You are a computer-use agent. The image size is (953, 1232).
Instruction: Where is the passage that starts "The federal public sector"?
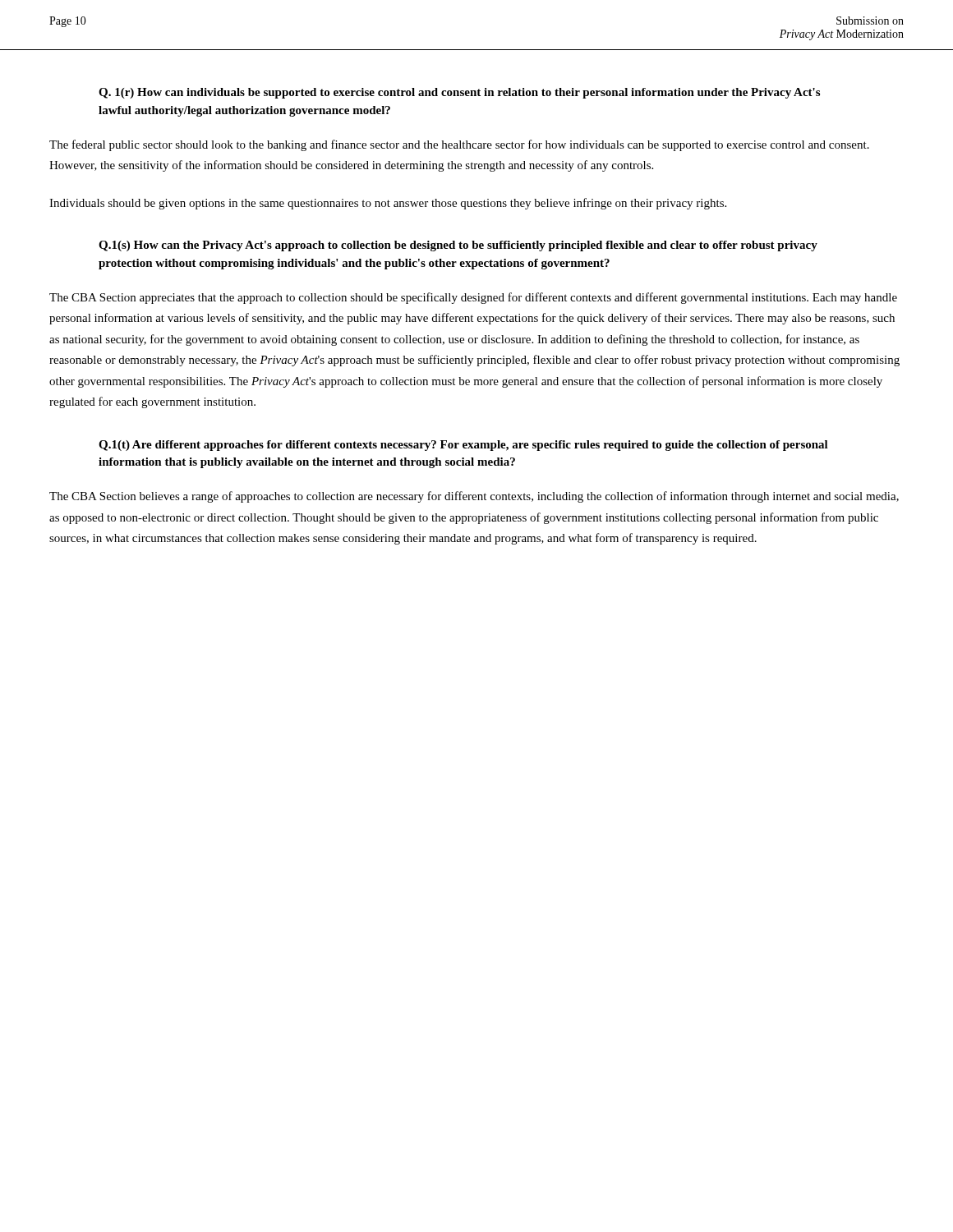459,155
